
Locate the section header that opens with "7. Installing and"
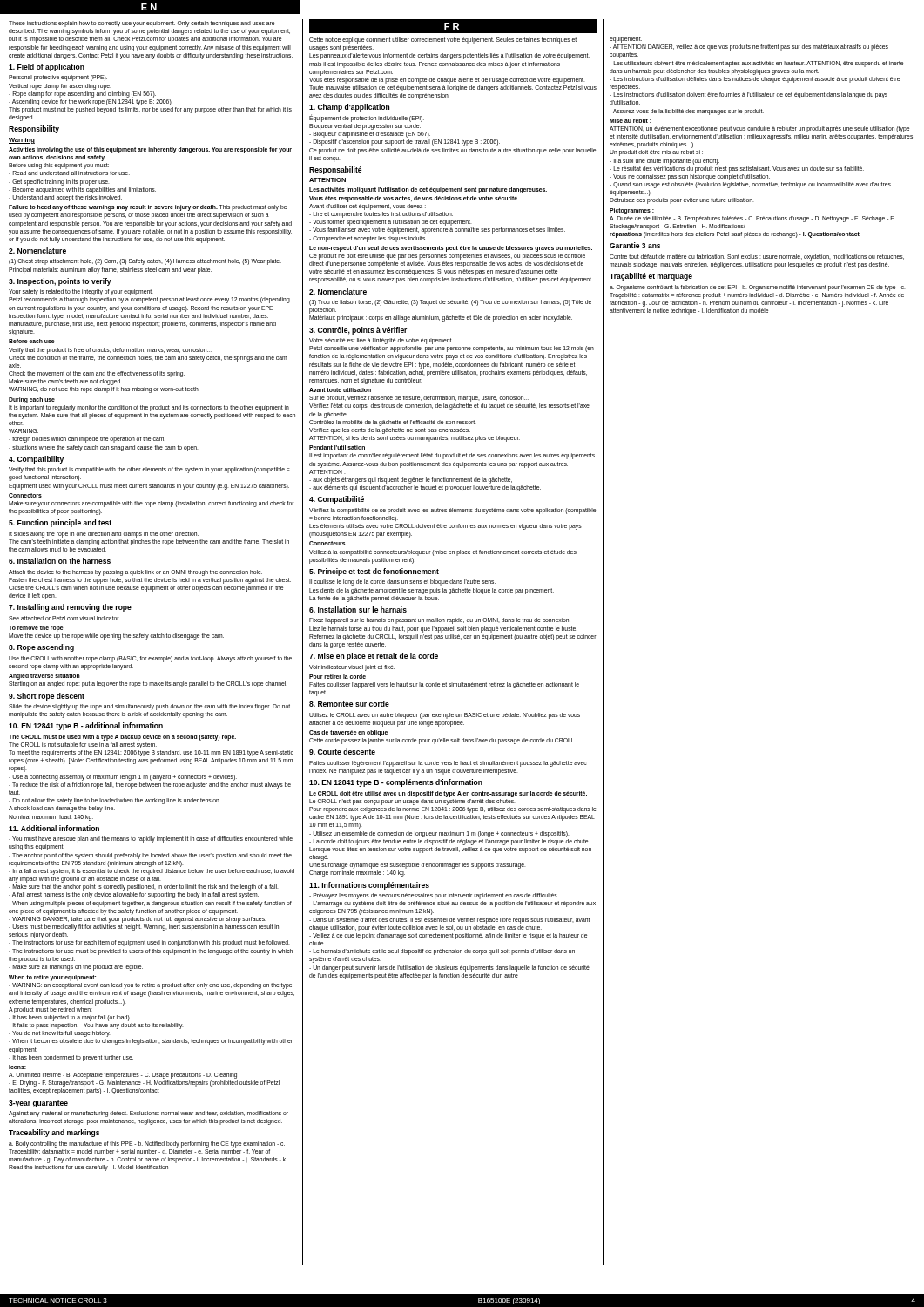[x=70, y=608]
